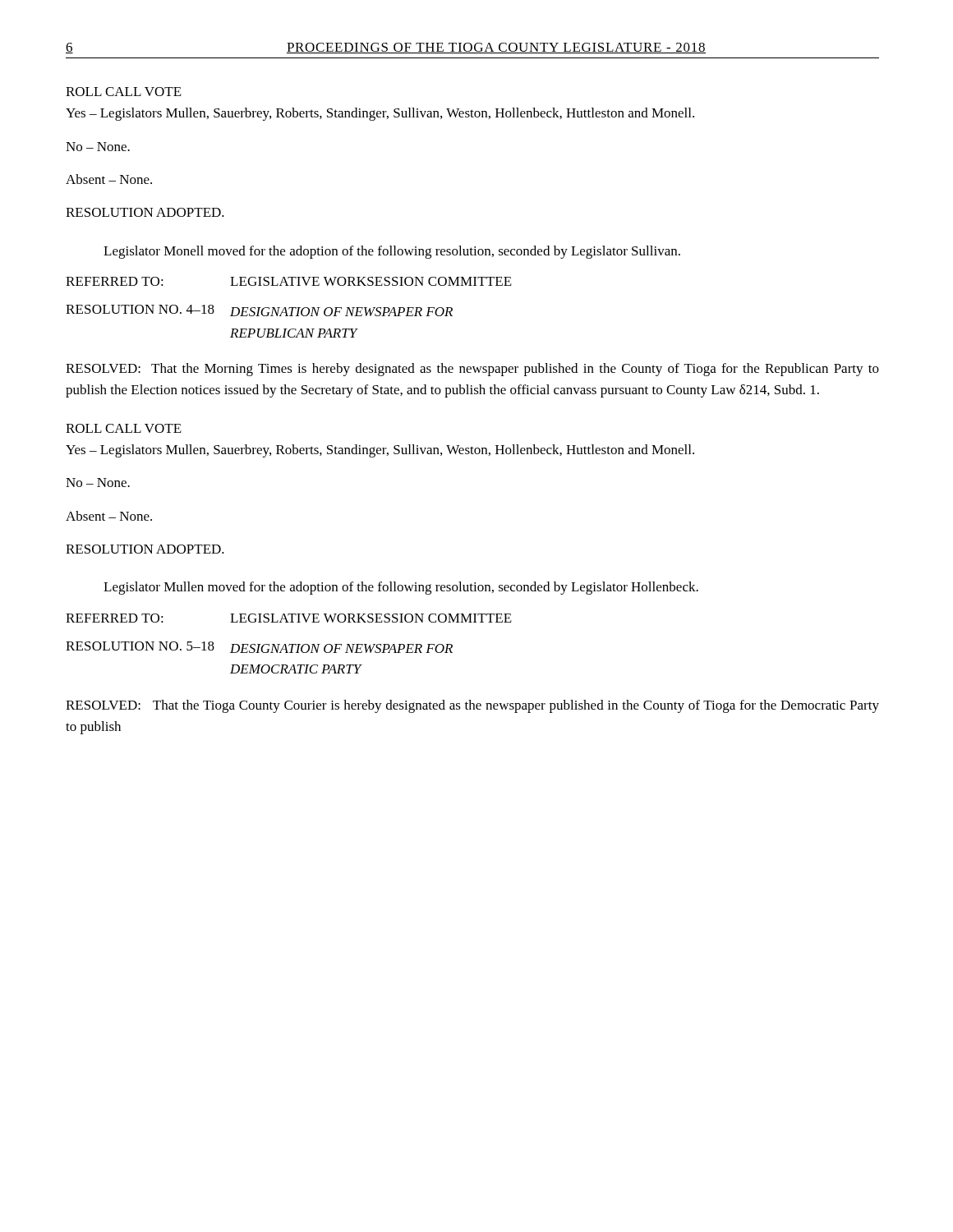
Task: Locate the text block that says "RESOLUTION NO. 5–18"
Action: [x=259, y=659]
